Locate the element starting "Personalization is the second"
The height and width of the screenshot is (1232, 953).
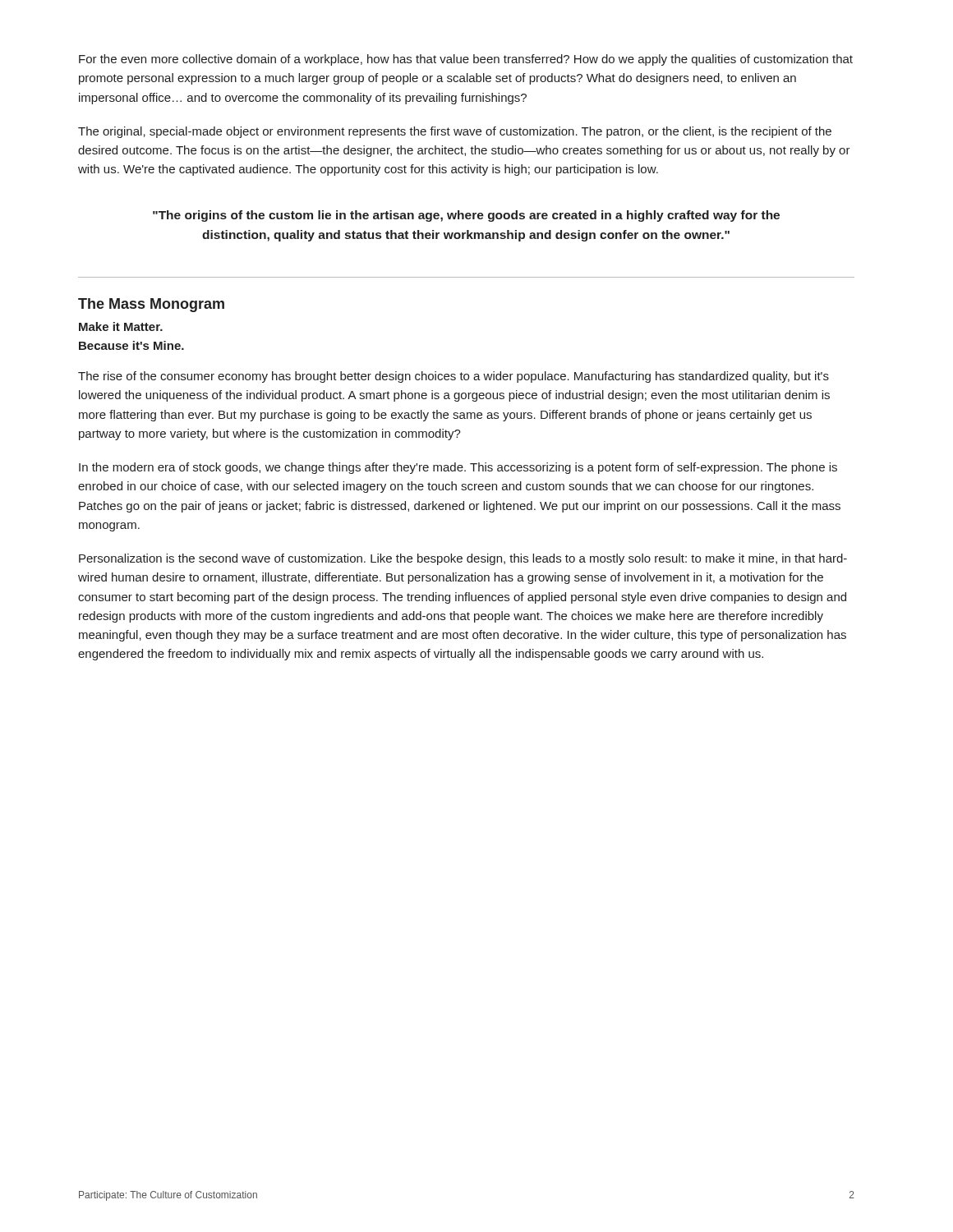point(463,606)
